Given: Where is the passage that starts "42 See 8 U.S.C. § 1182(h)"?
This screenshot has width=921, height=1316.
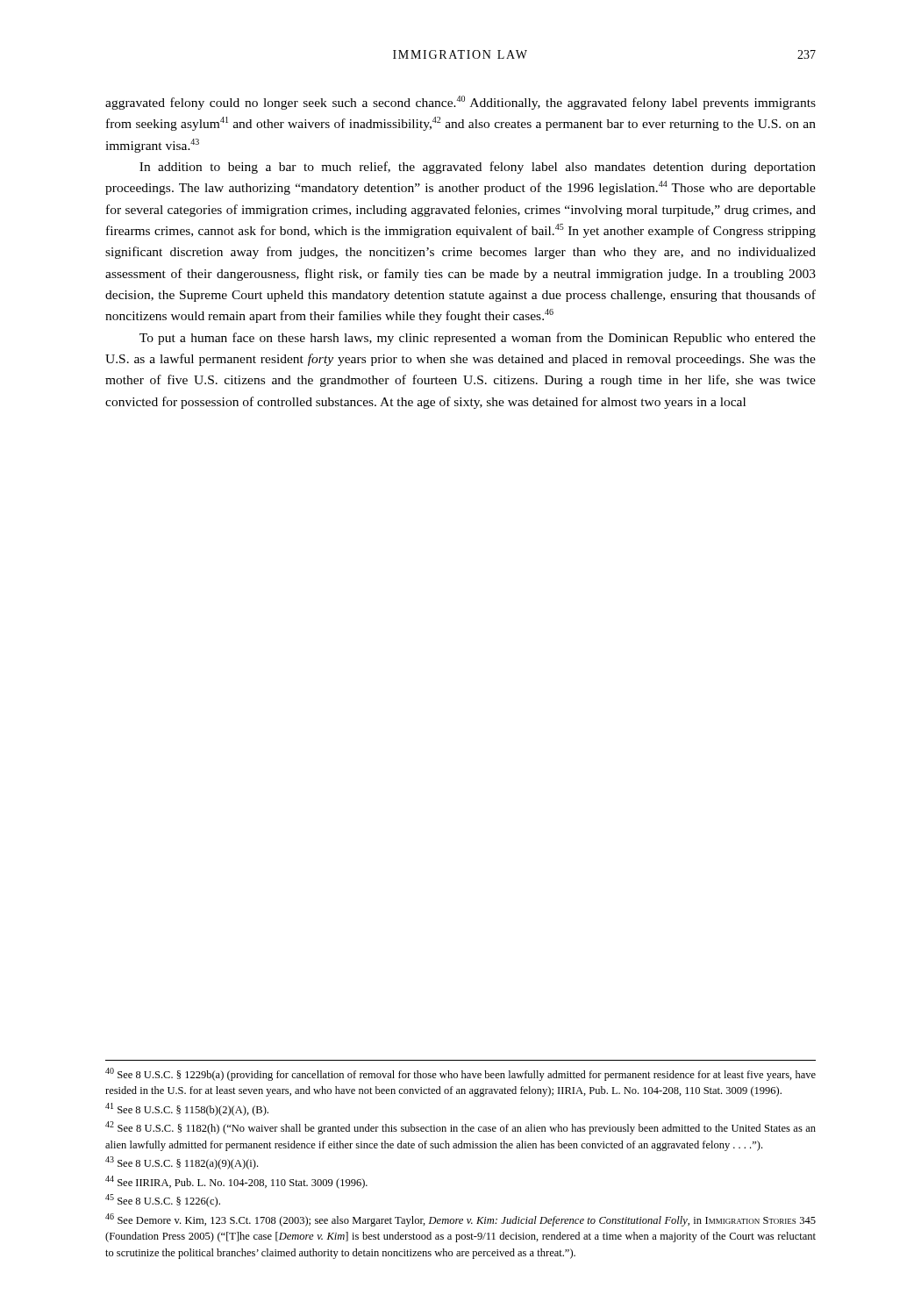Looking at the screenshot, I should [x=460, y=1135].
